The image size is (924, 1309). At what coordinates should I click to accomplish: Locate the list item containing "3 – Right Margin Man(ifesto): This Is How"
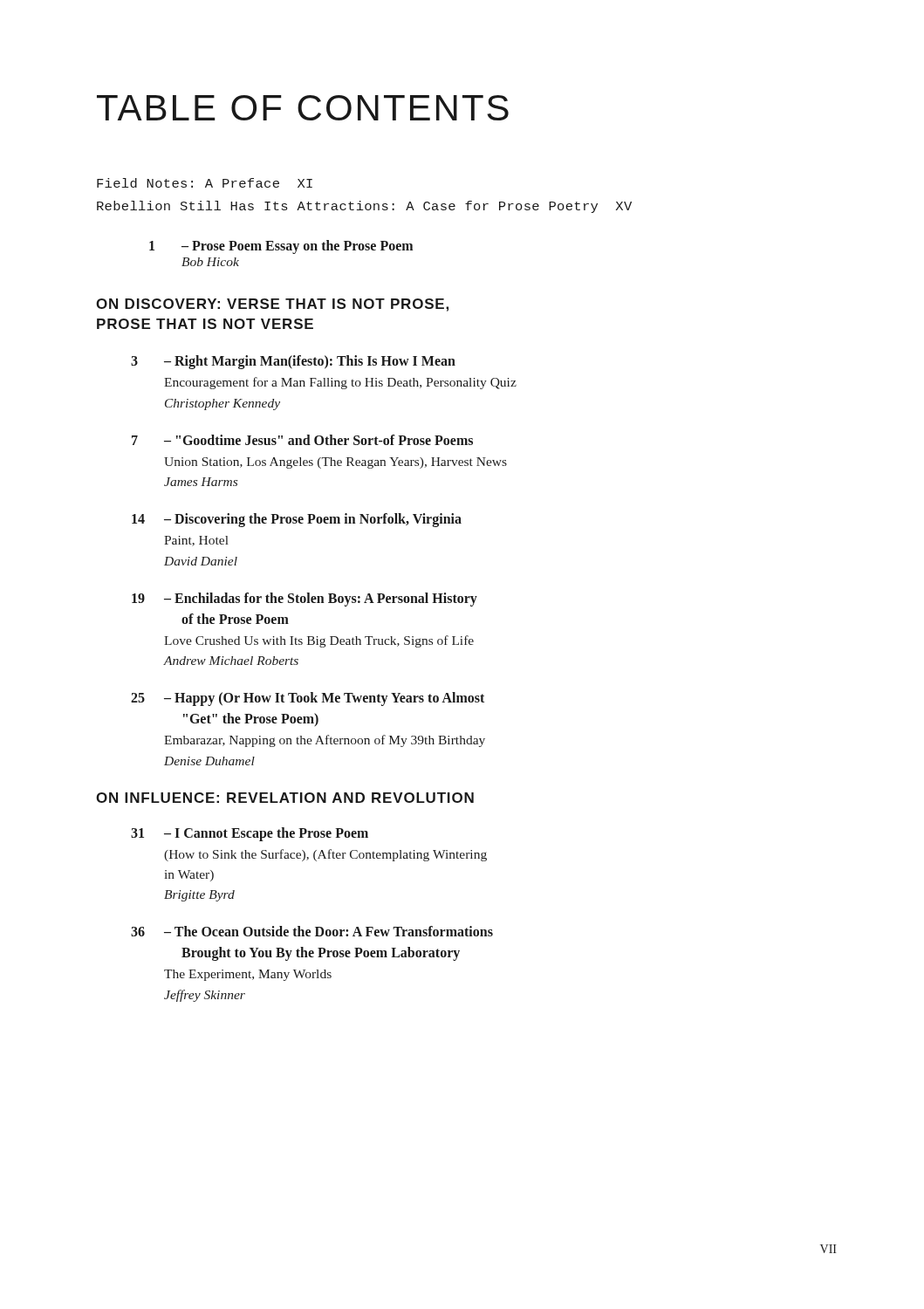coord(484,382)
